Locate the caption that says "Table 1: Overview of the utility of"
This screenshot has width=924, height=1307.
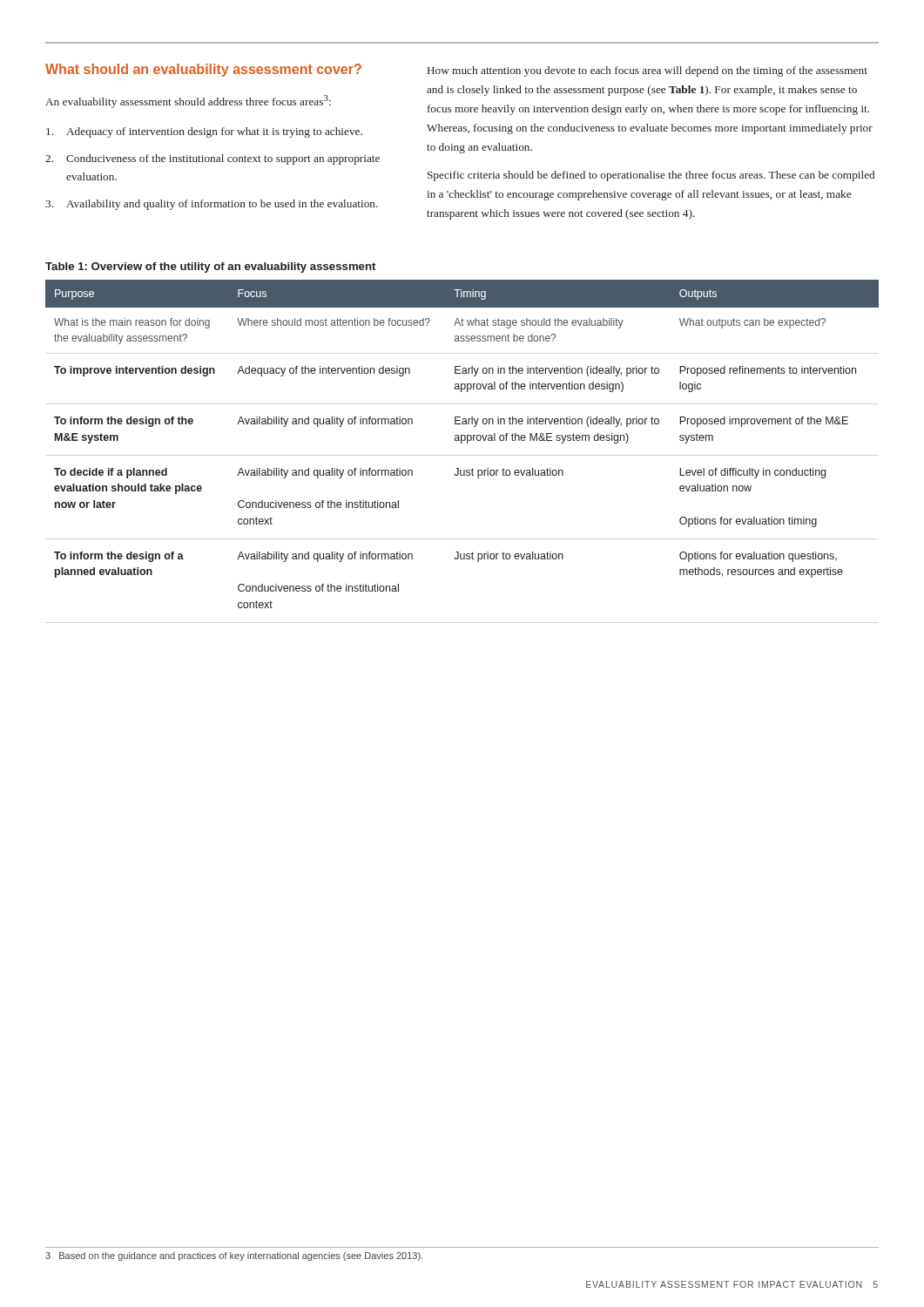click(210, 267)
